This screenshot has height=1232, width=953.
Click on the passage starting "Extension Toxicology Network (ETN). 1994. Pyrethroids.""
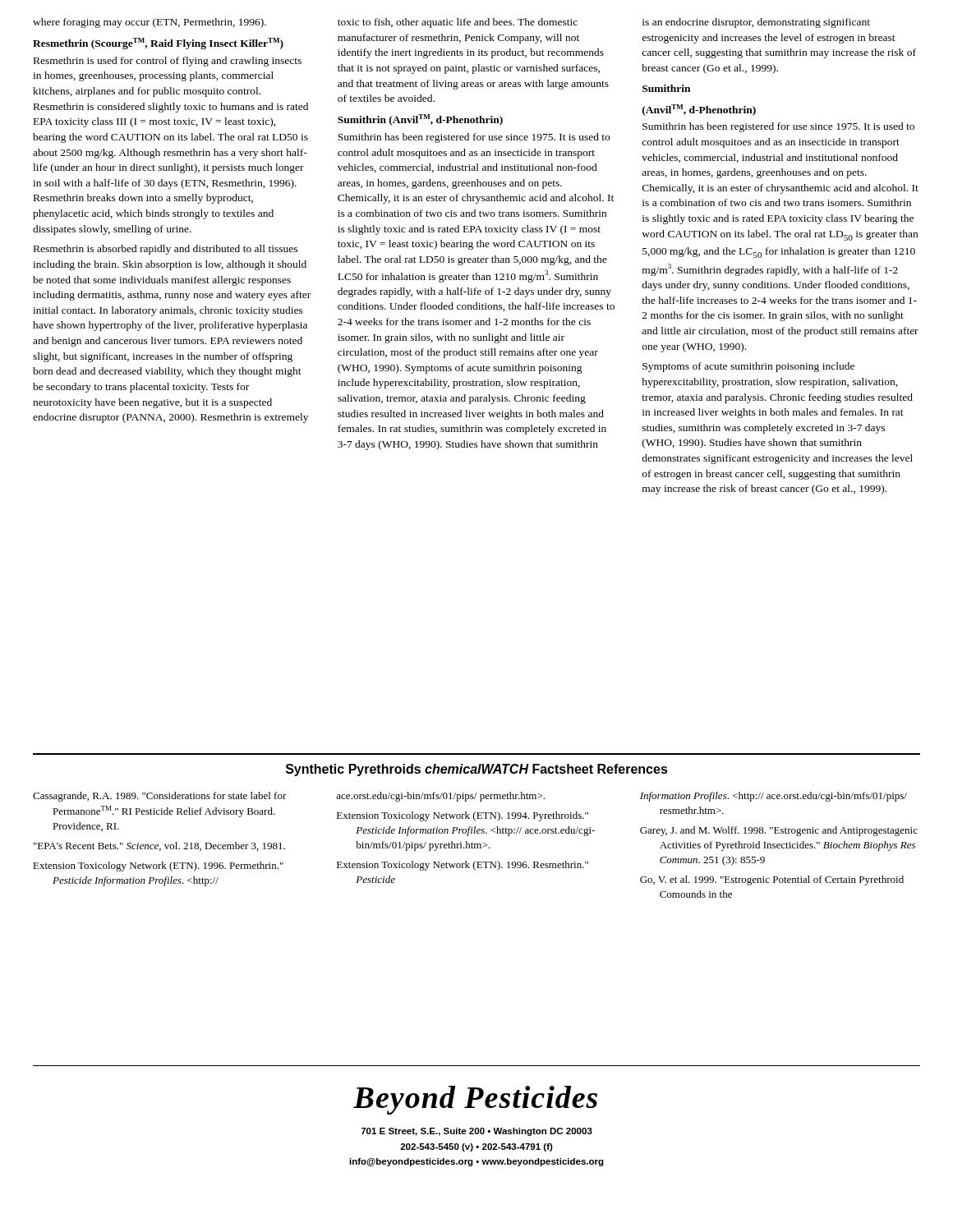click(466, 830)
